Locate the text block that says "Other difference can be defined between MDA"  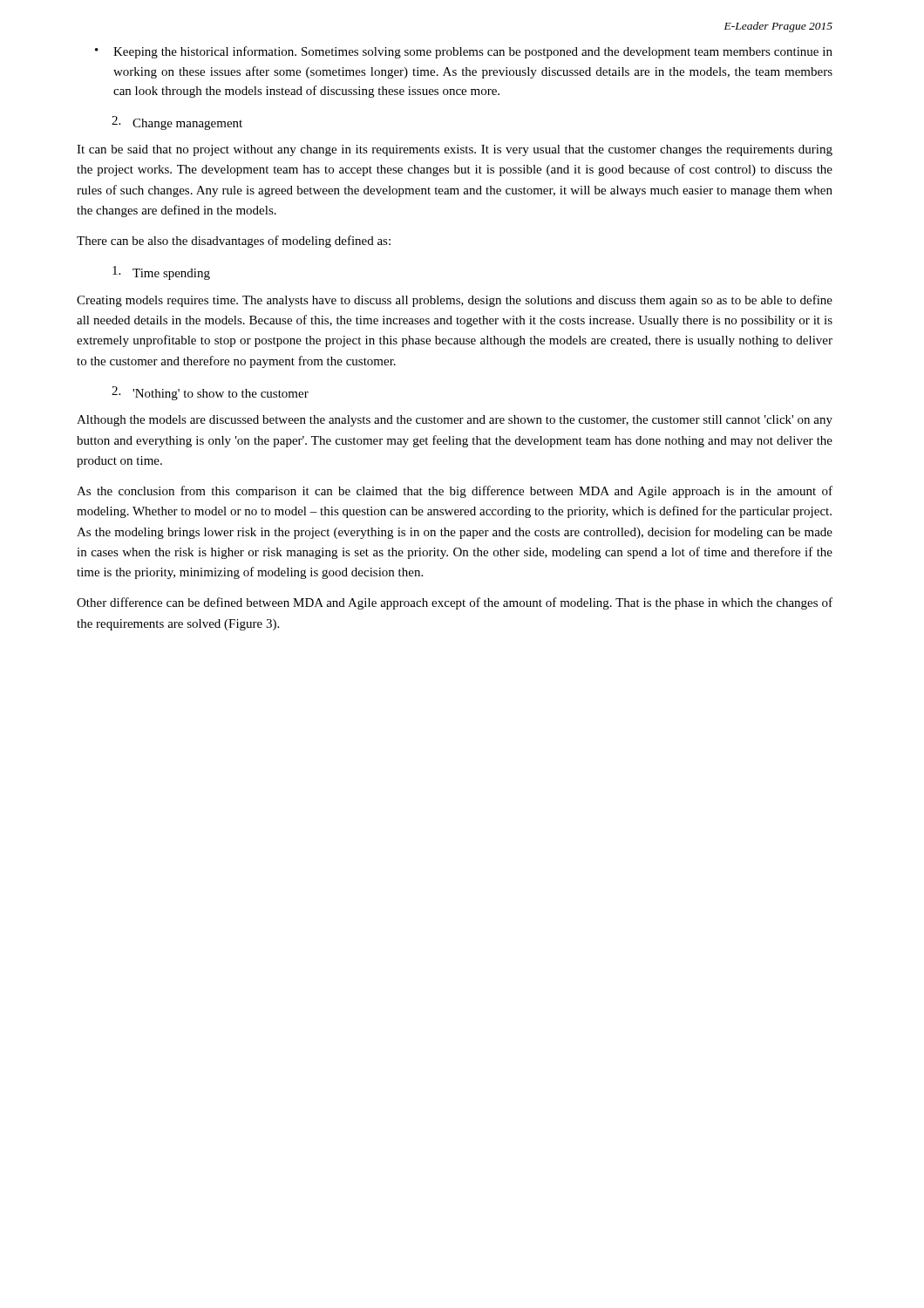point(455,613)
